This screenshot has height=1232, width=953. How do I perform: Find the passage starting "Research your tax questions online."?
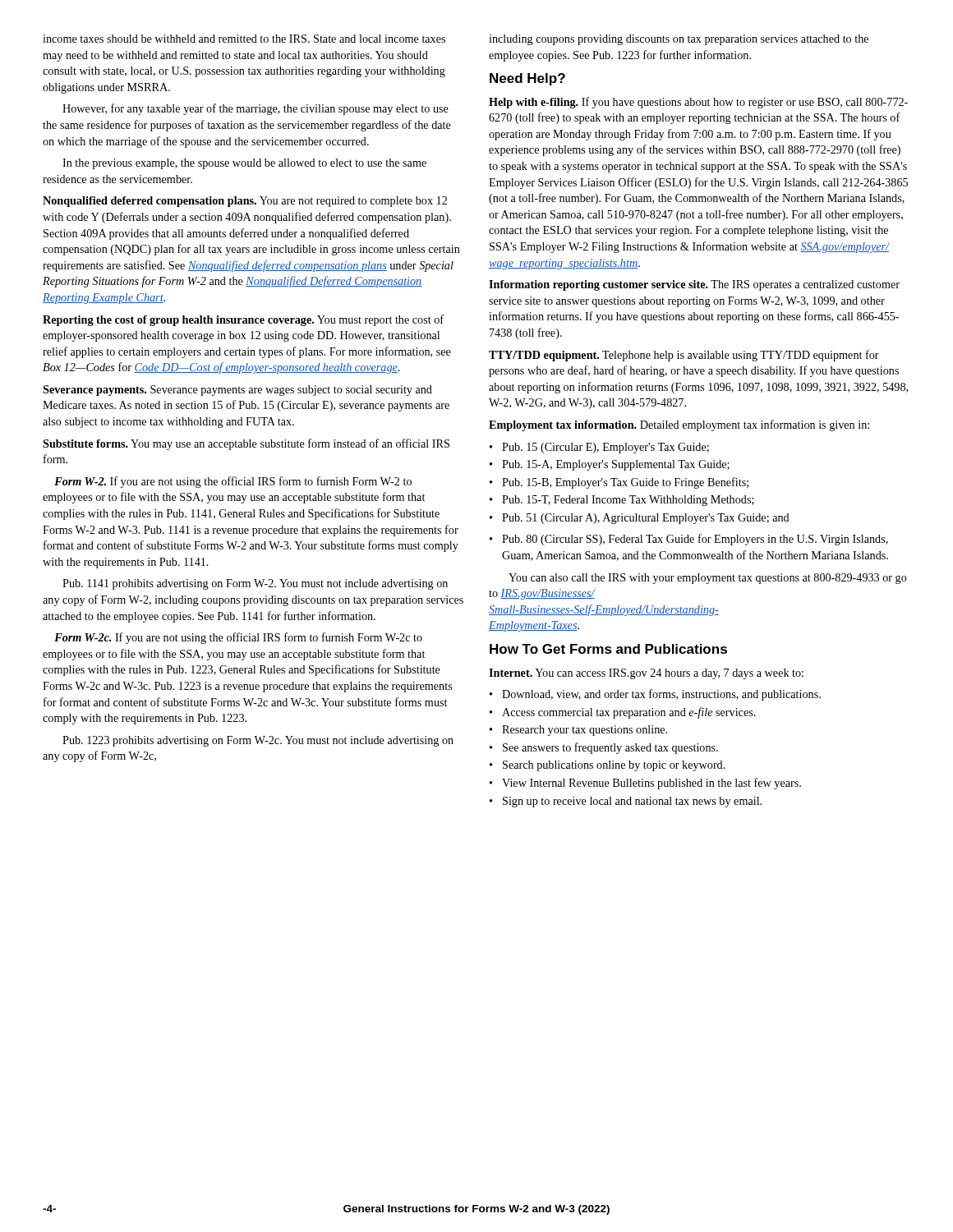click(578, 731)
